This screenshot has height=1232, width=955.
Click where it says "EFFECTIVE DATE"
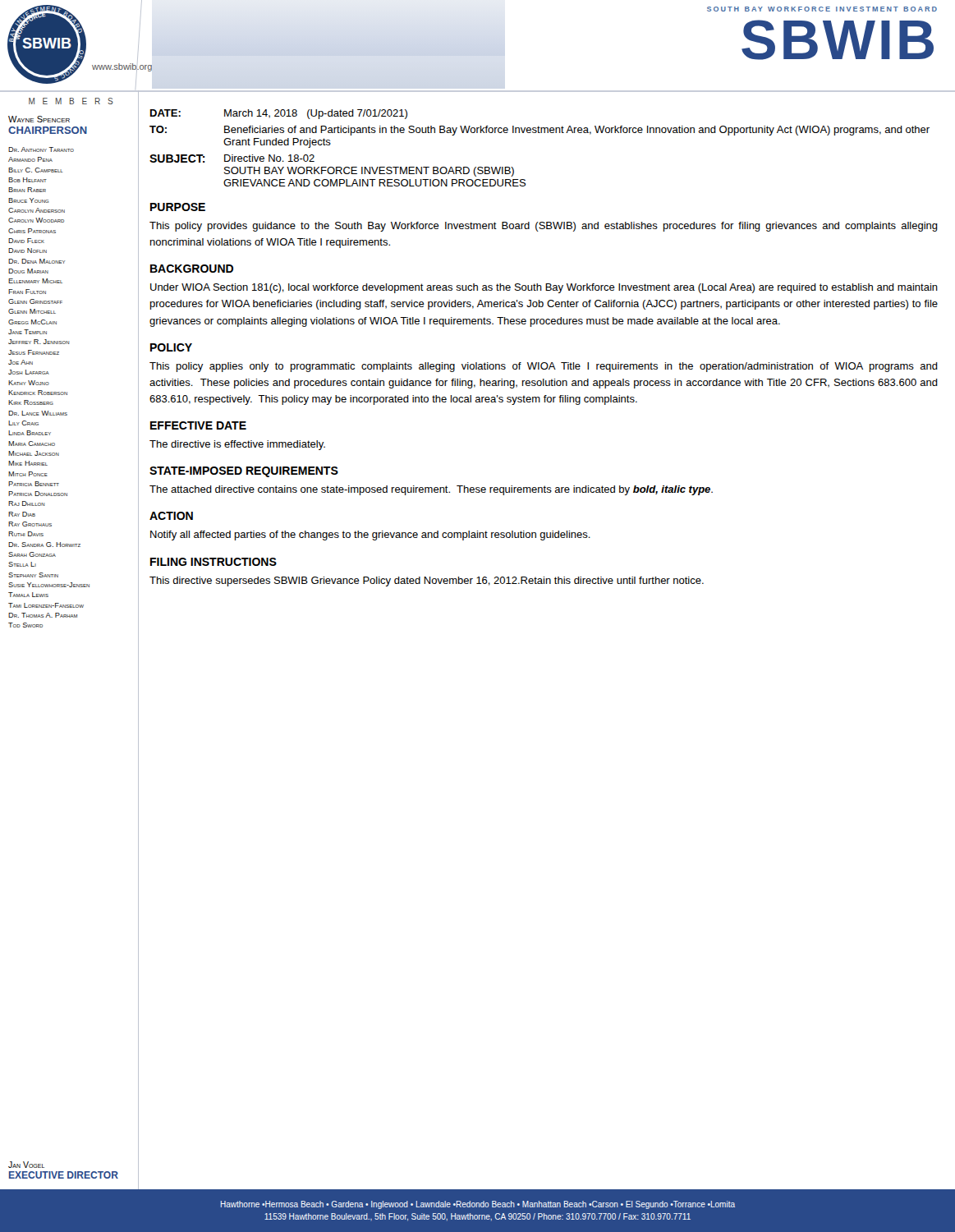point(198,426)
